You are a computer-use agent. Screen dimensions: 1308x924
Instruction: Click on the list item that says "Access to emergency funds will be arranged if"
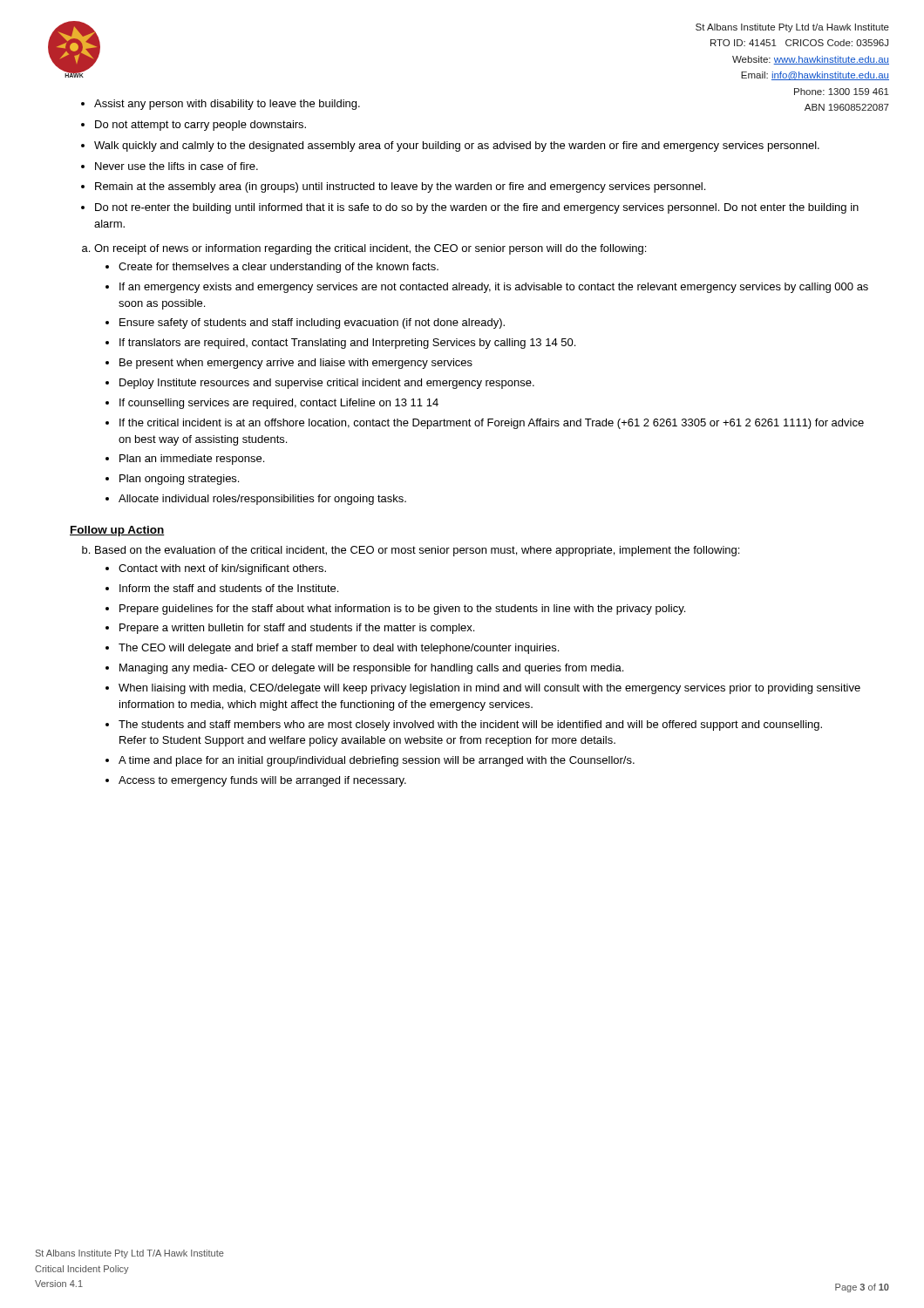pos(262,781)
